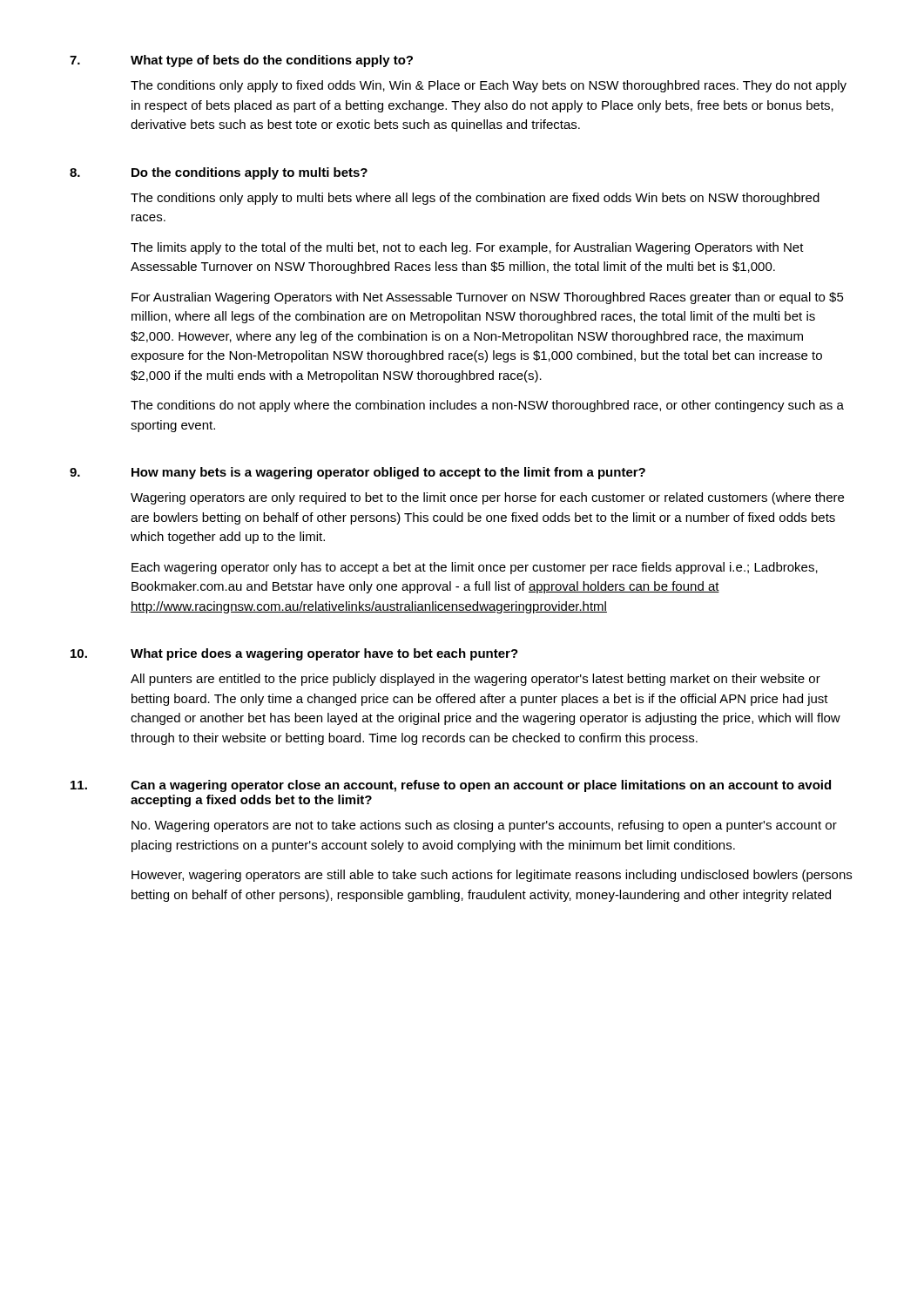Find the block on this page that starts "All punters are entitled to"
This screenshot has height=1307, width=924.
coord(485,708)
